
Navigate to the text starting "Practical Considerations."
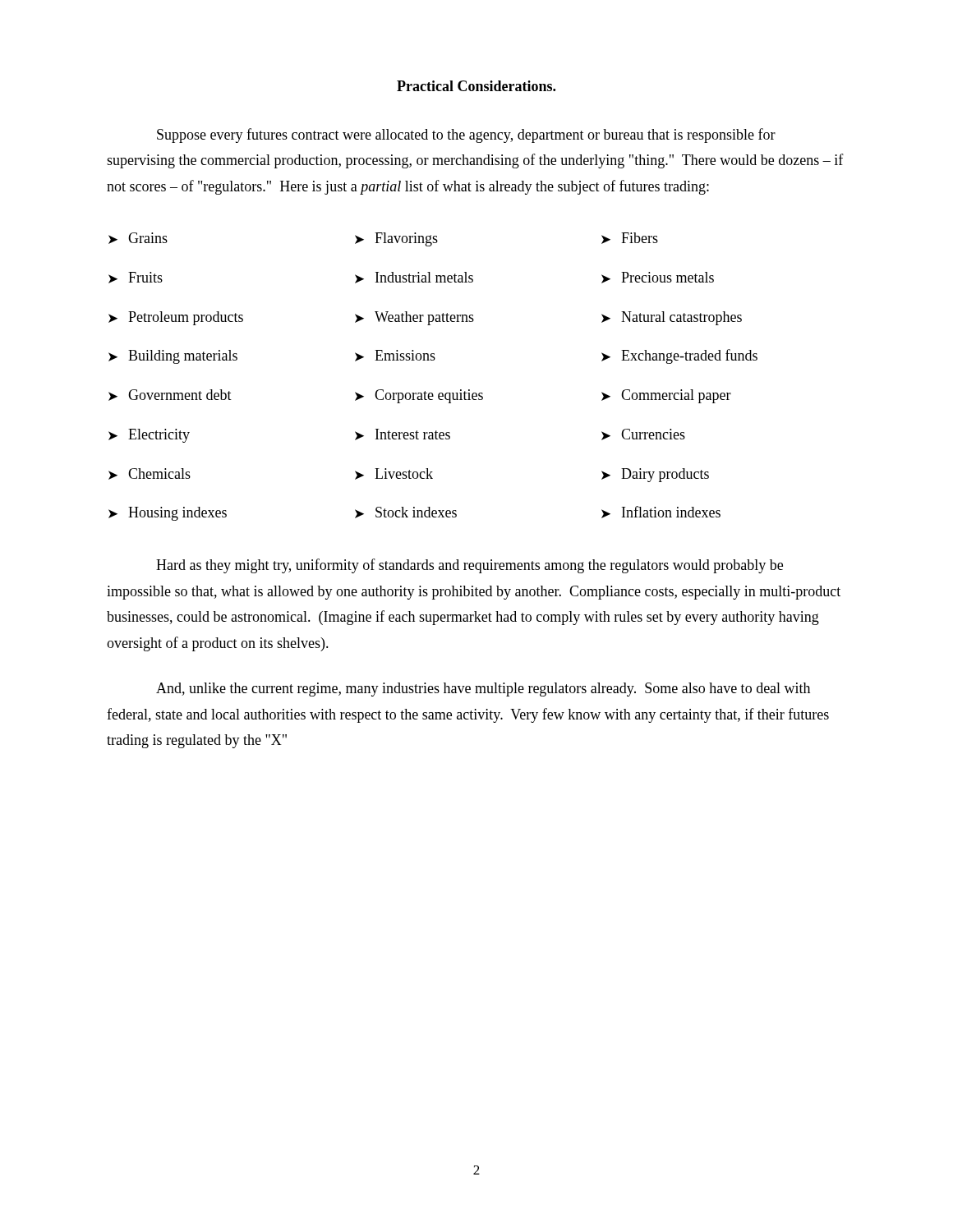click(x=476, y=86)
